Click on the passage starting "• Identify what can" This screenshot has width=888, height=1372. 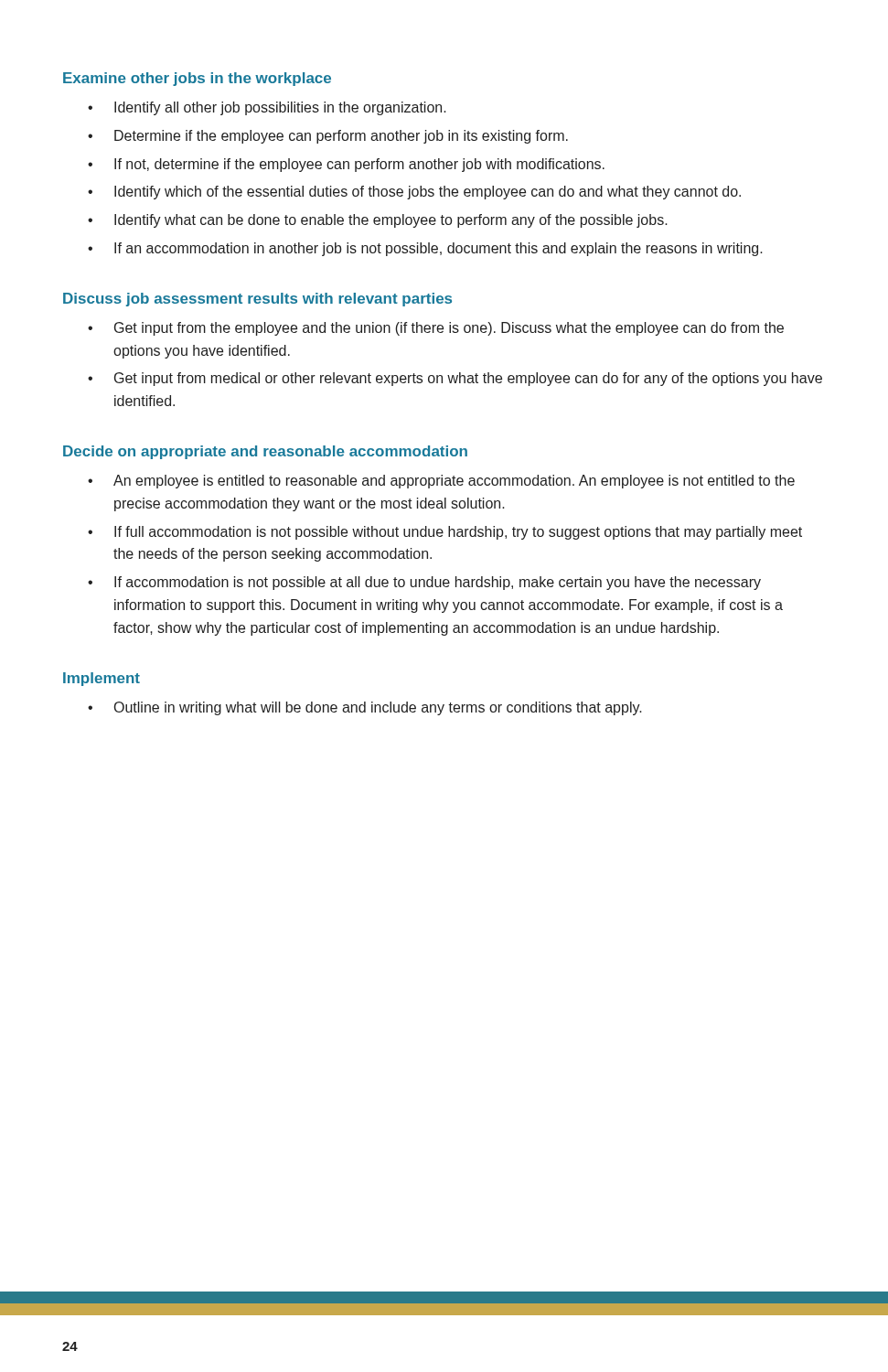point(457,221)
